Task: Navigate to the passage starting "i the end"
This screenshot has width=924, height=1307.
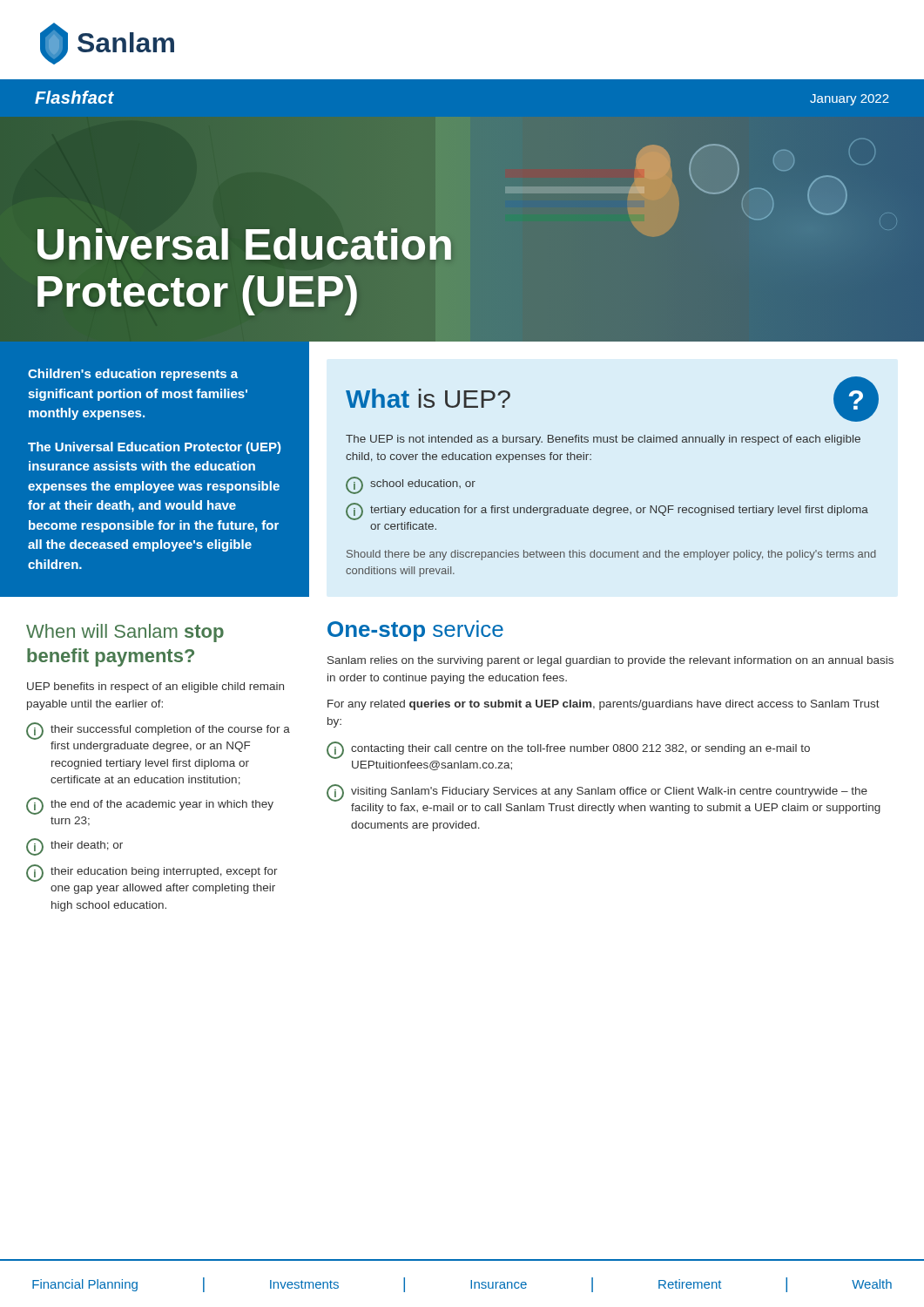Action: coord(159,812)
